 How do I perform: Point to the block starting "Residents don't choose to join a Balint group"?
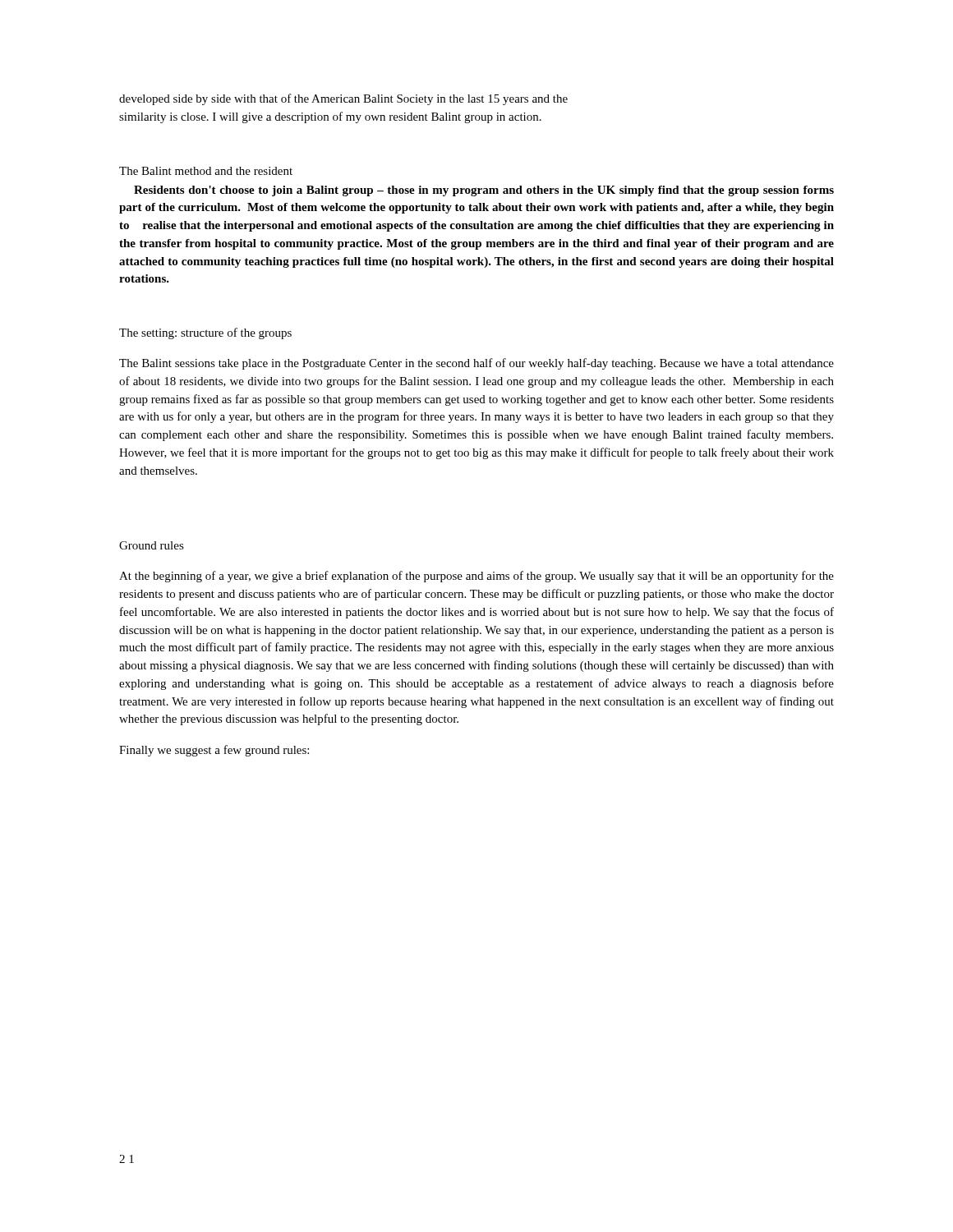coord(476,234)
